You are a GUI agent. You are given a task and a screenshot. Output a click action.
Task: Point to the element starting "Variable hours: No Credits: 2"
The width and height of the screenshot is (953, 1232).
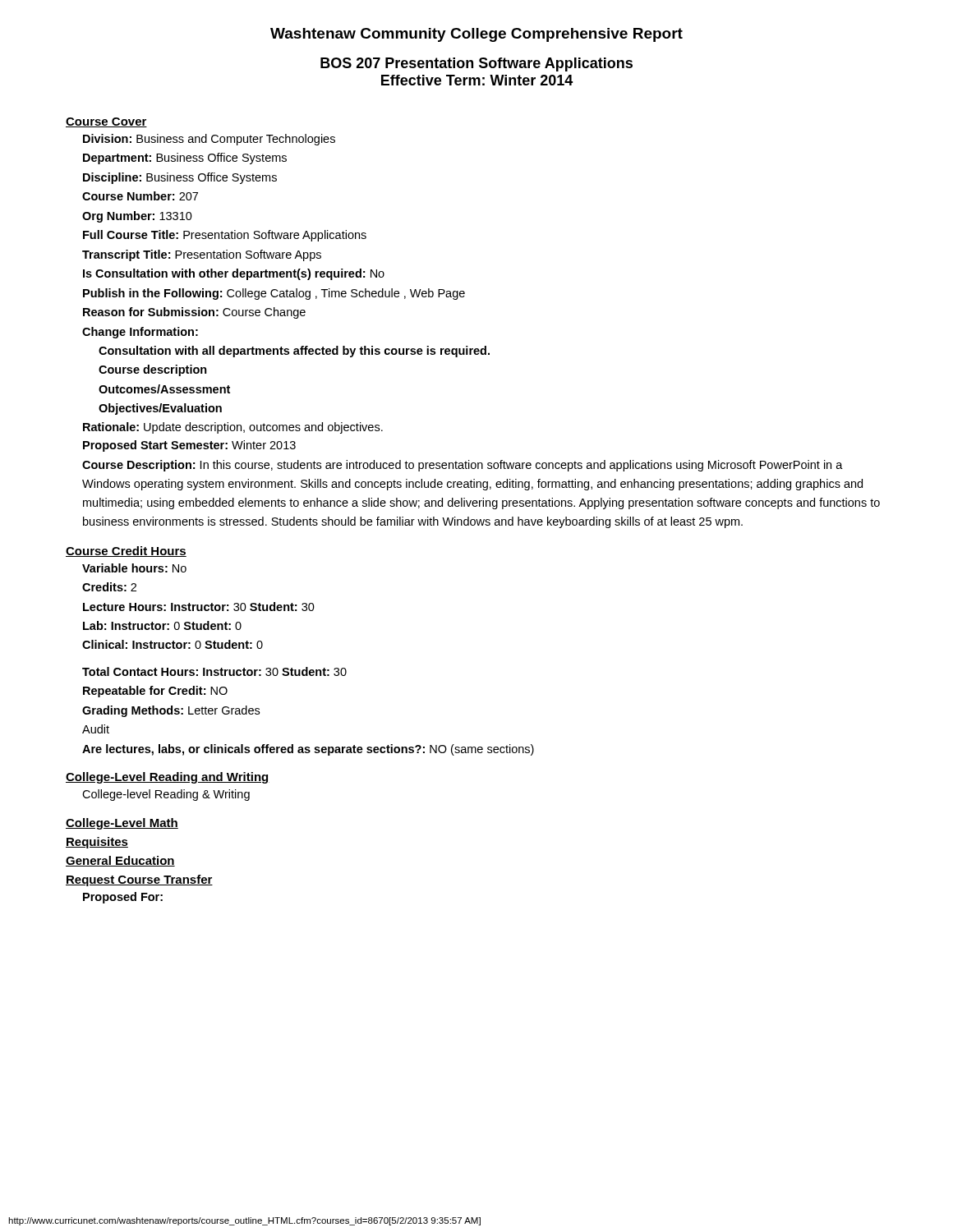tap(134, 568)
